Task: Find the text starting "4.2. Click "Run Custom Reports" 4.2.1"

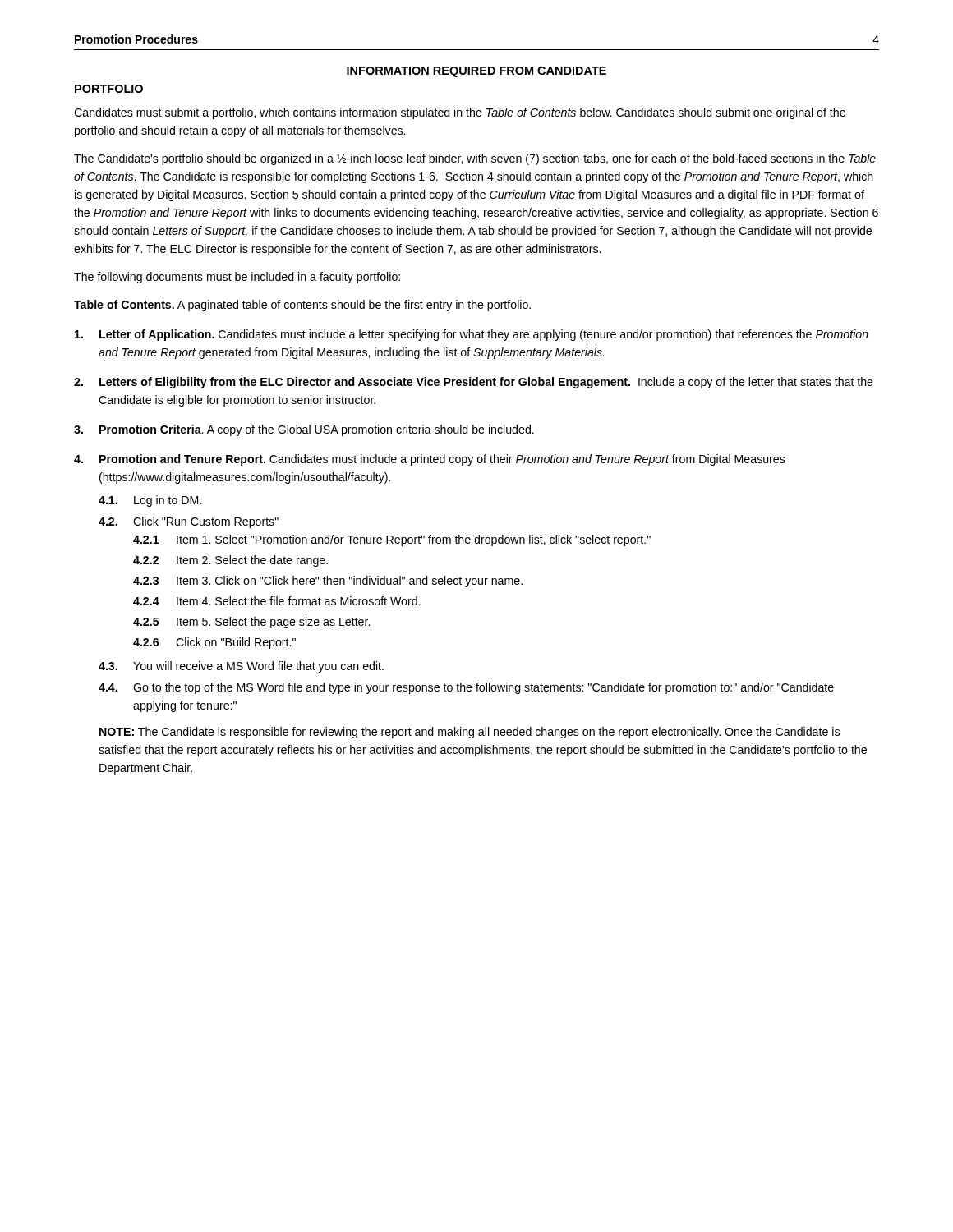Action: (x=489, y=583)
